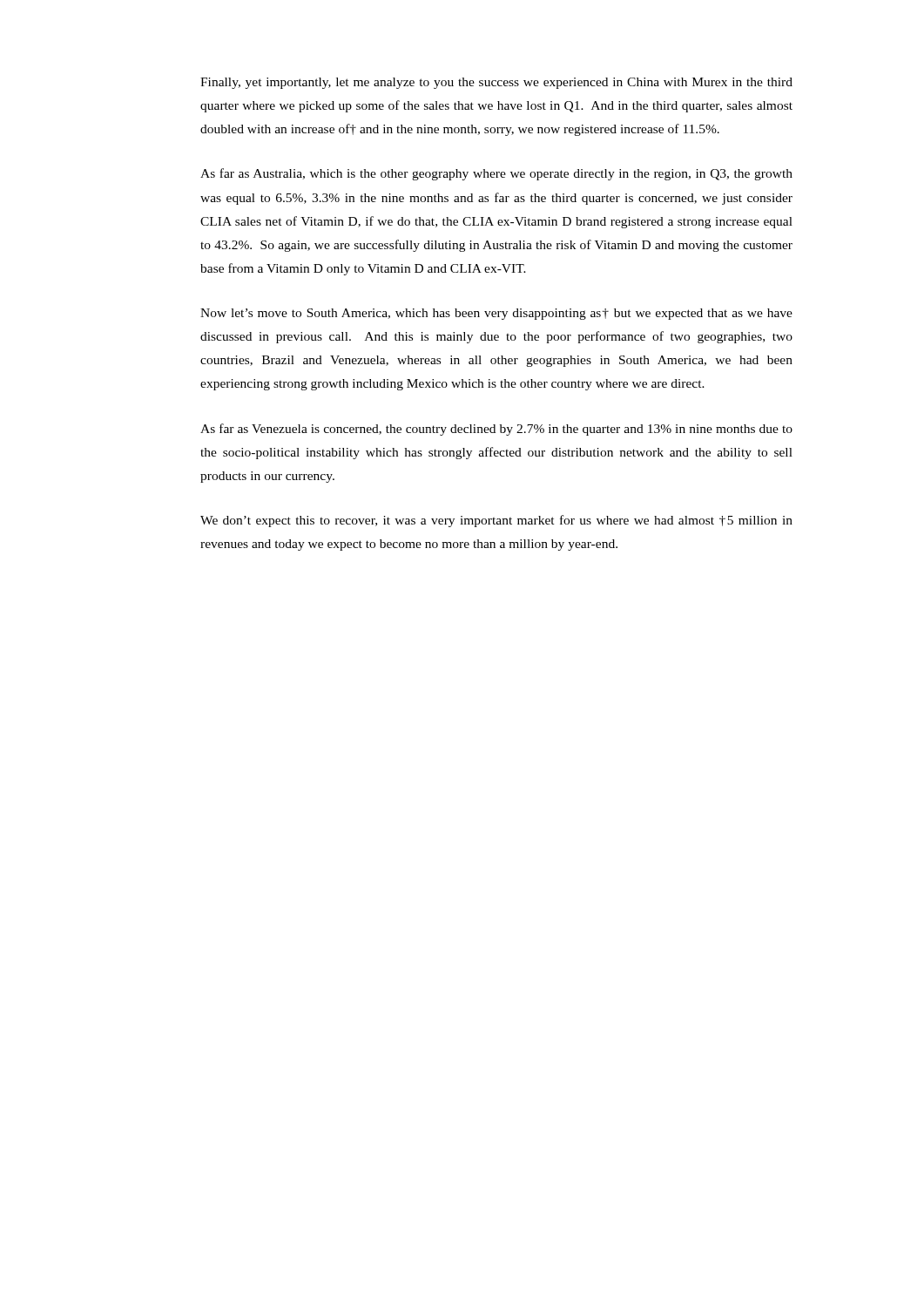924x1307 pixels.
Task: Where is the passage that starts "We don’t expect this"?
Action: tap(496, 531)
